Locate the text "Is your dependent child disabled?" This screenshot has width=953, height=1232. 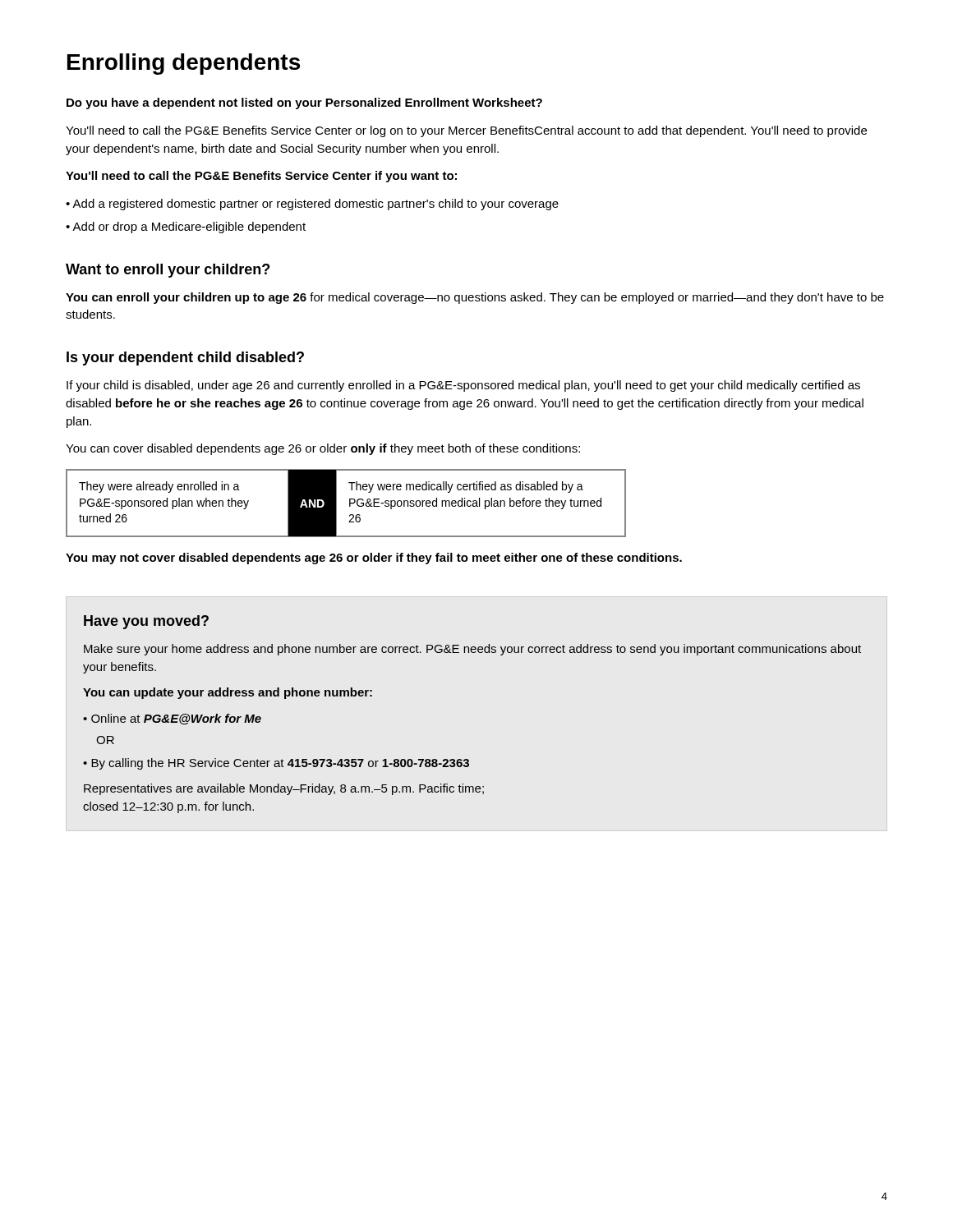[185, 359]
